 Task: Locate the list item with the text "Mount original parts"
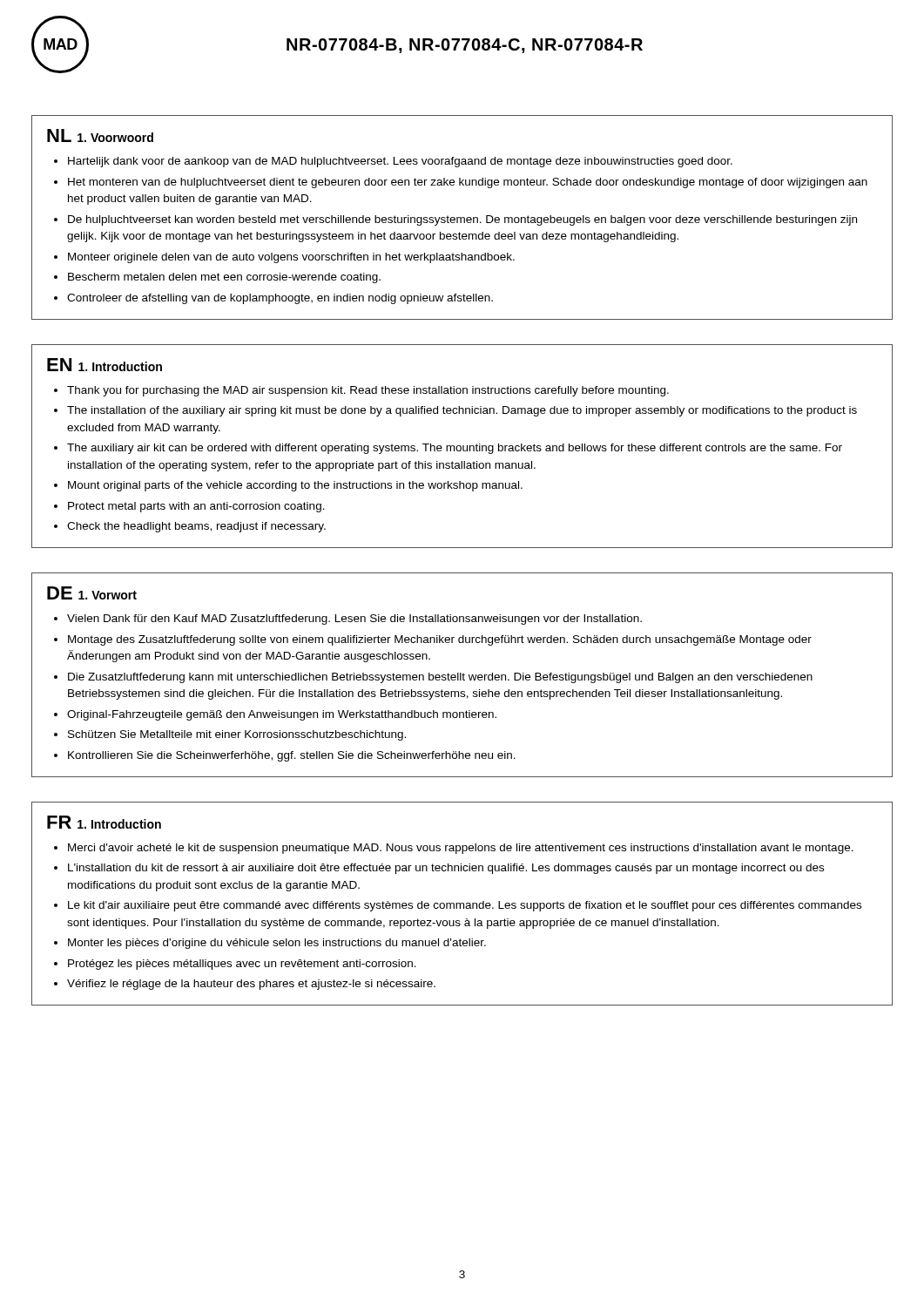click(x=295, y=485)
